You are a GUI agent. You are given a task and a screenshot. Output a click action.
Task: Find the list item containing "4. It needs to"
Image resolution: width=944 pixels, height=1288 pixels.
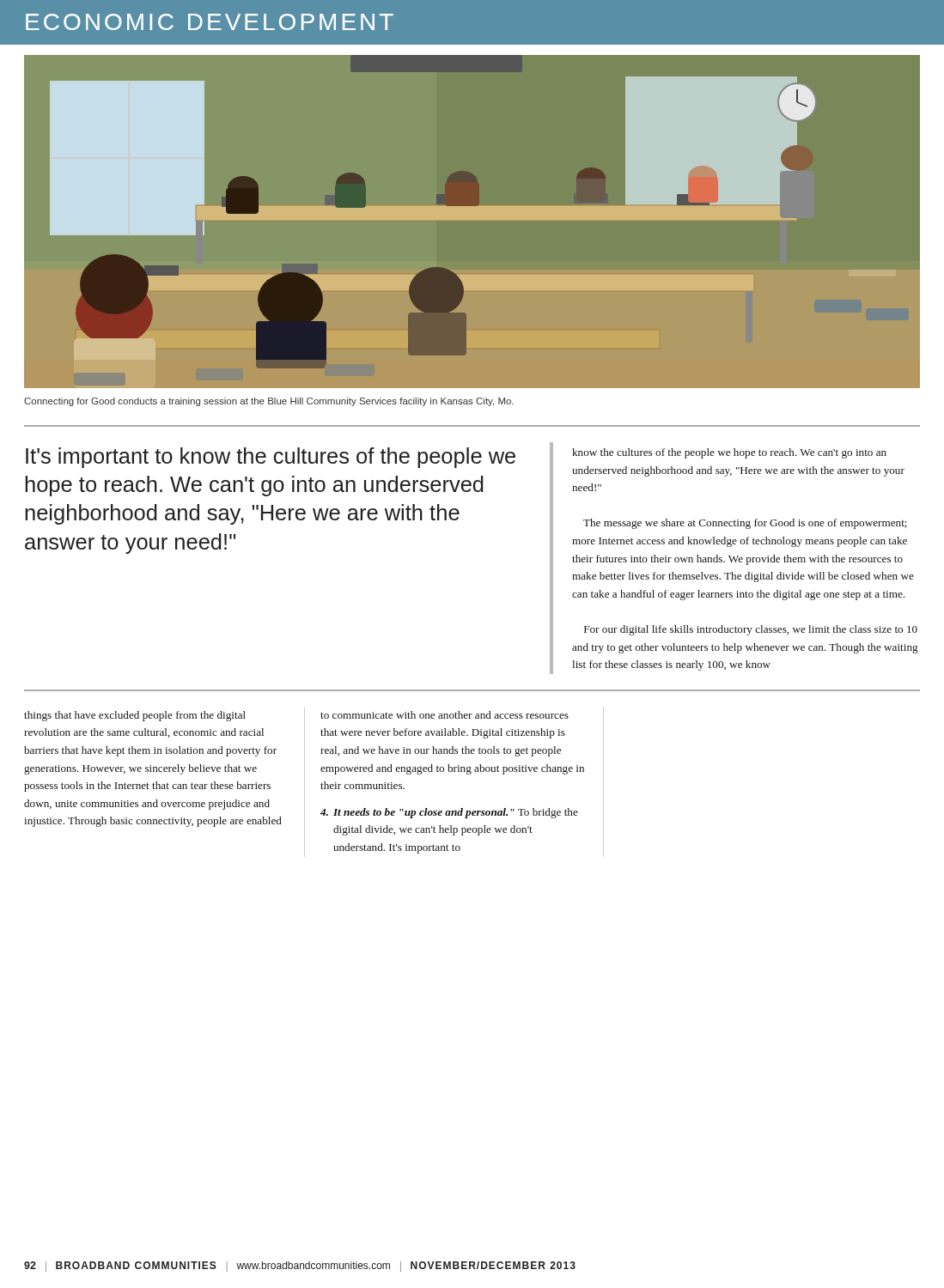point(454,830)
